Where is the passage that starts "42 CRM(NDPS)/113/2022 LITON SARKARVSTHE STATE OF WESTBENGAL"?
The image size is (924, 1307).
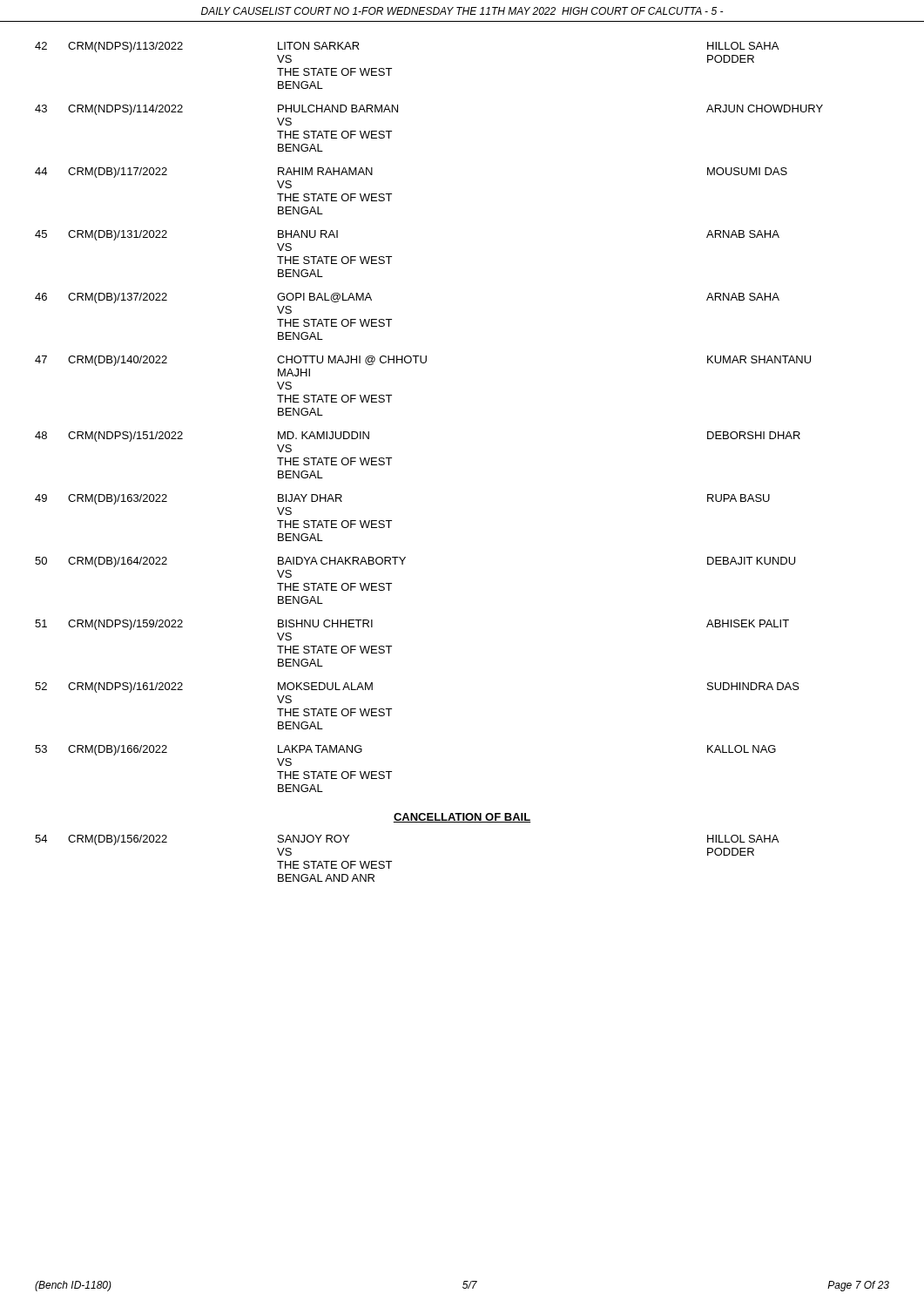pyautogui.click(x=128, y=47)
